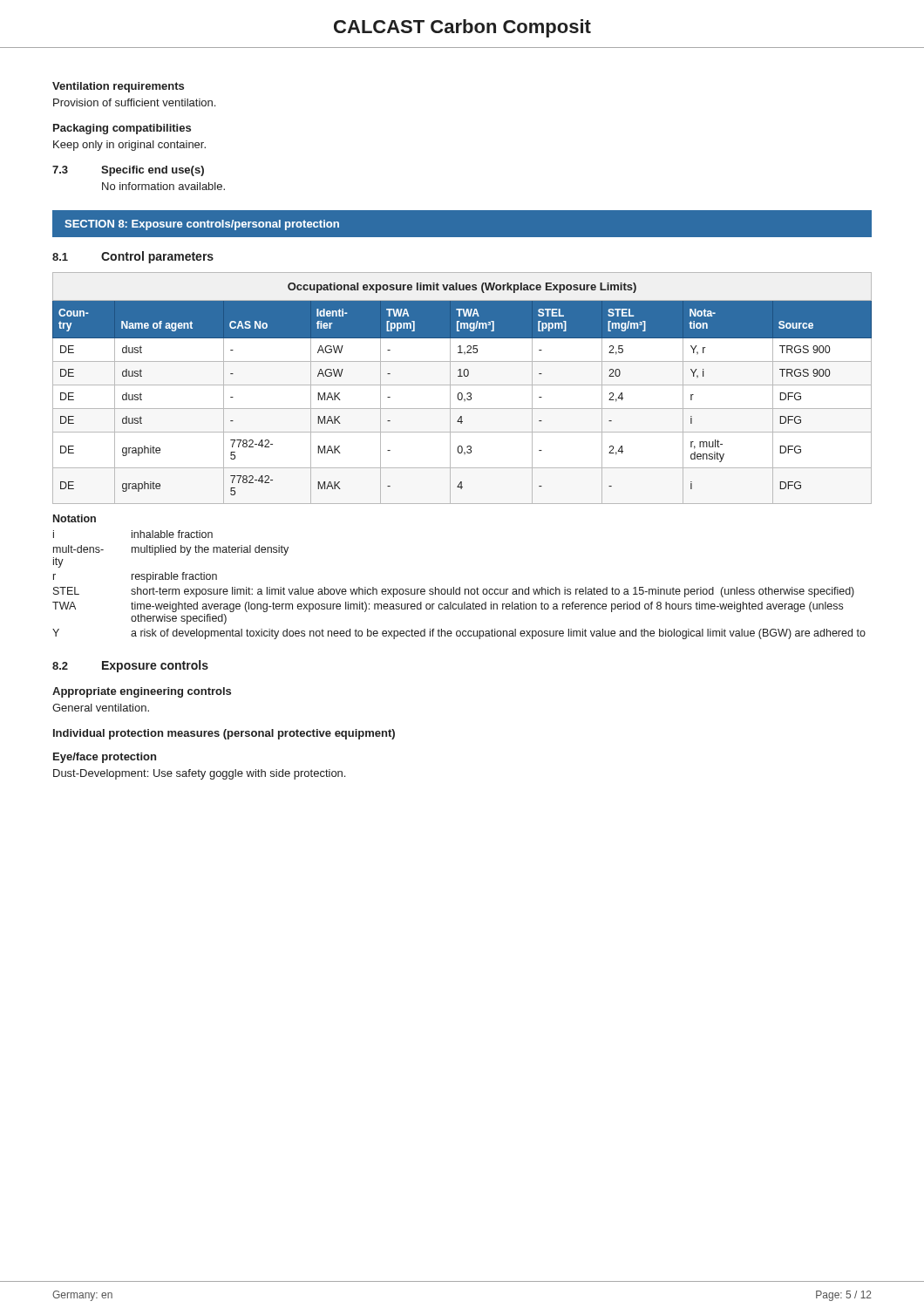Screen dimensions: 1308x924
Task: Select the text starting "No information available."
Action: coord(163,186)
